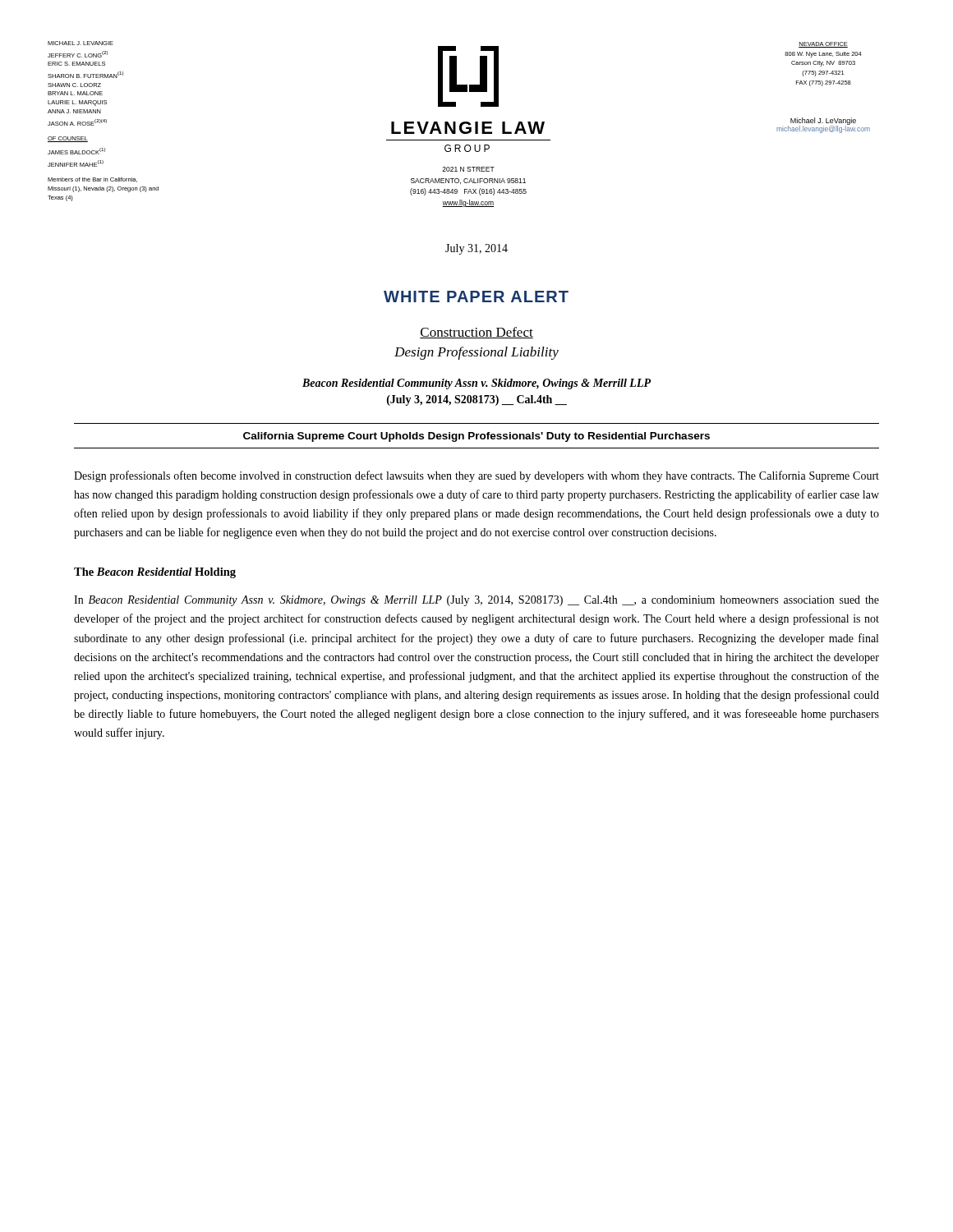Find "The Beacon Residential Holding" on this page
Viewport: 953px width, 1232px height.
click(155, 572)
